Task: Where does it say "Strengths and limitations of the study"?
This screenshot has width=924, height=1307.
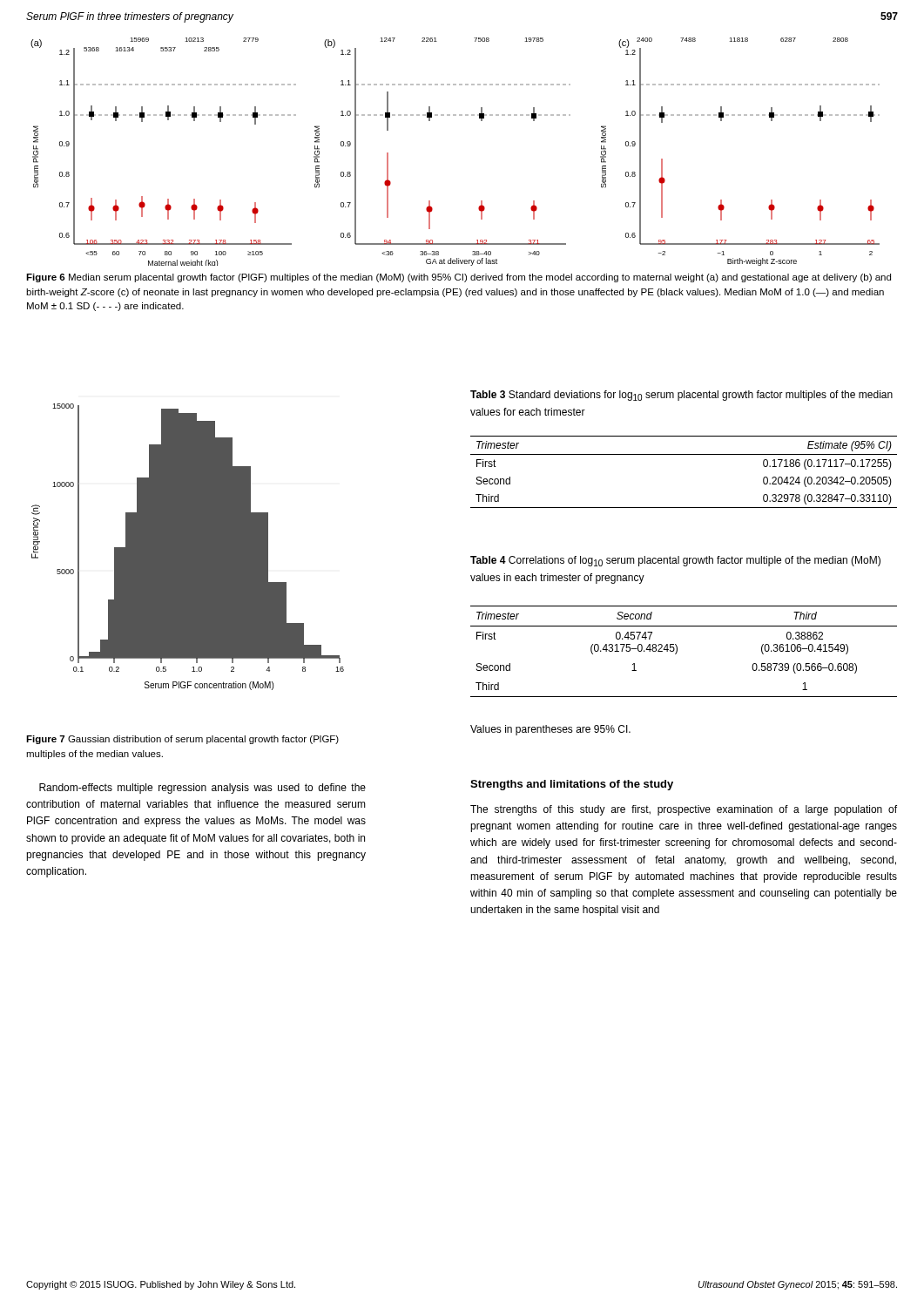Action: [x=572, y=784]
